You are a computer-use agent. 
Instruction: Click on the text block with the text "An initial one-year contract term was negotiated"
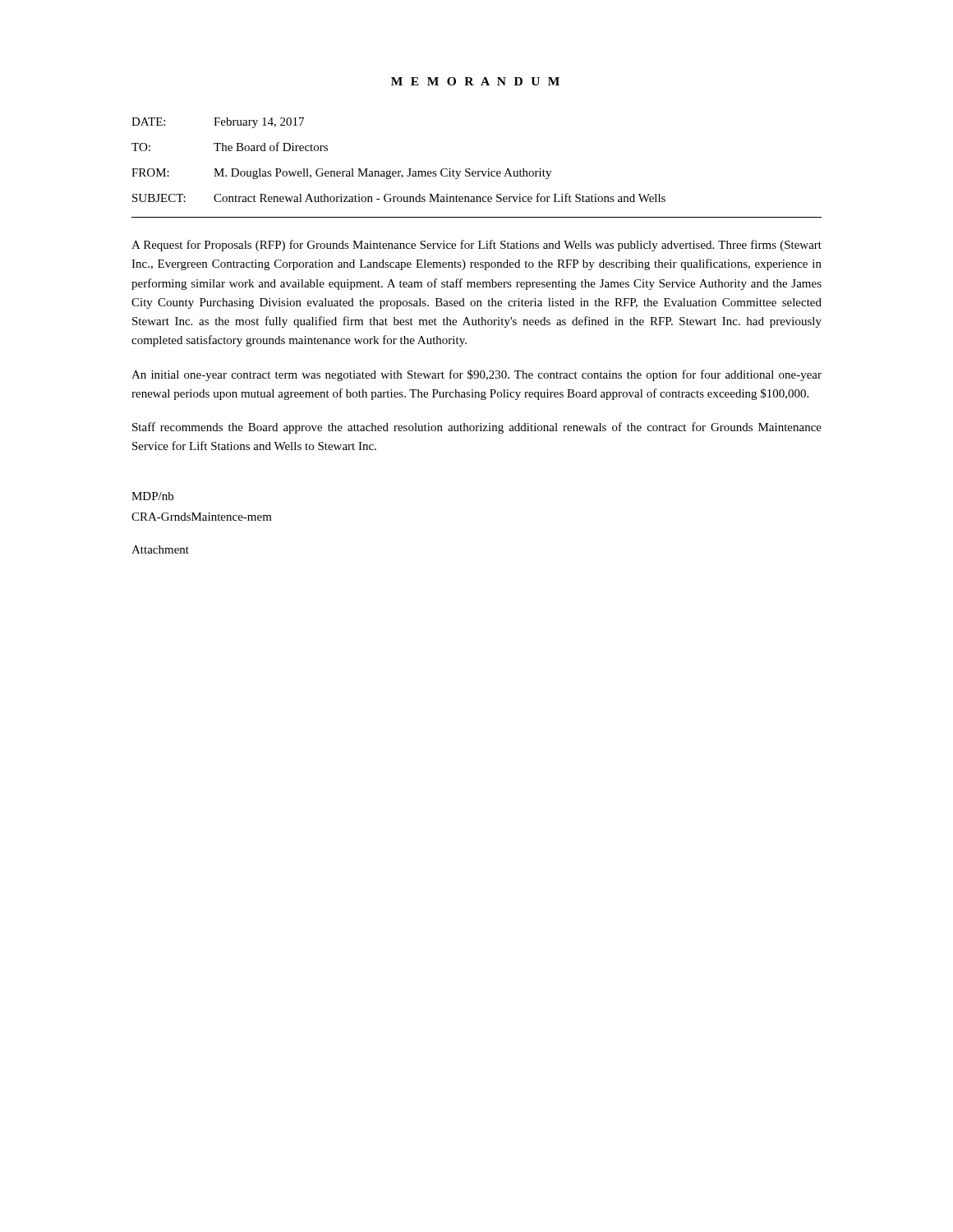(476, 384)
